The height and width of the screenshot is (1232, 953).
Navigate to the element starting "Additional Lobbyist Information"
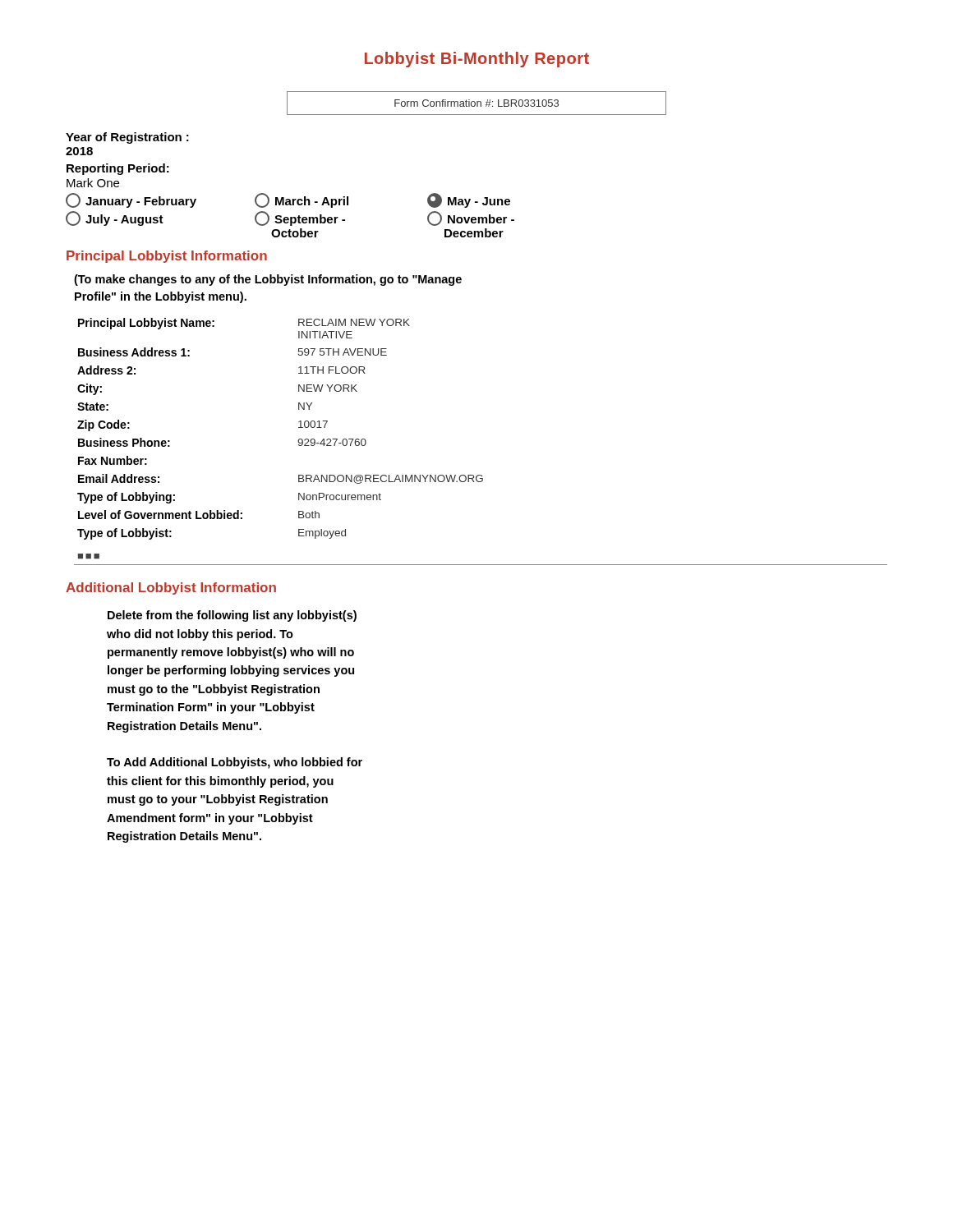coord(171,588)
